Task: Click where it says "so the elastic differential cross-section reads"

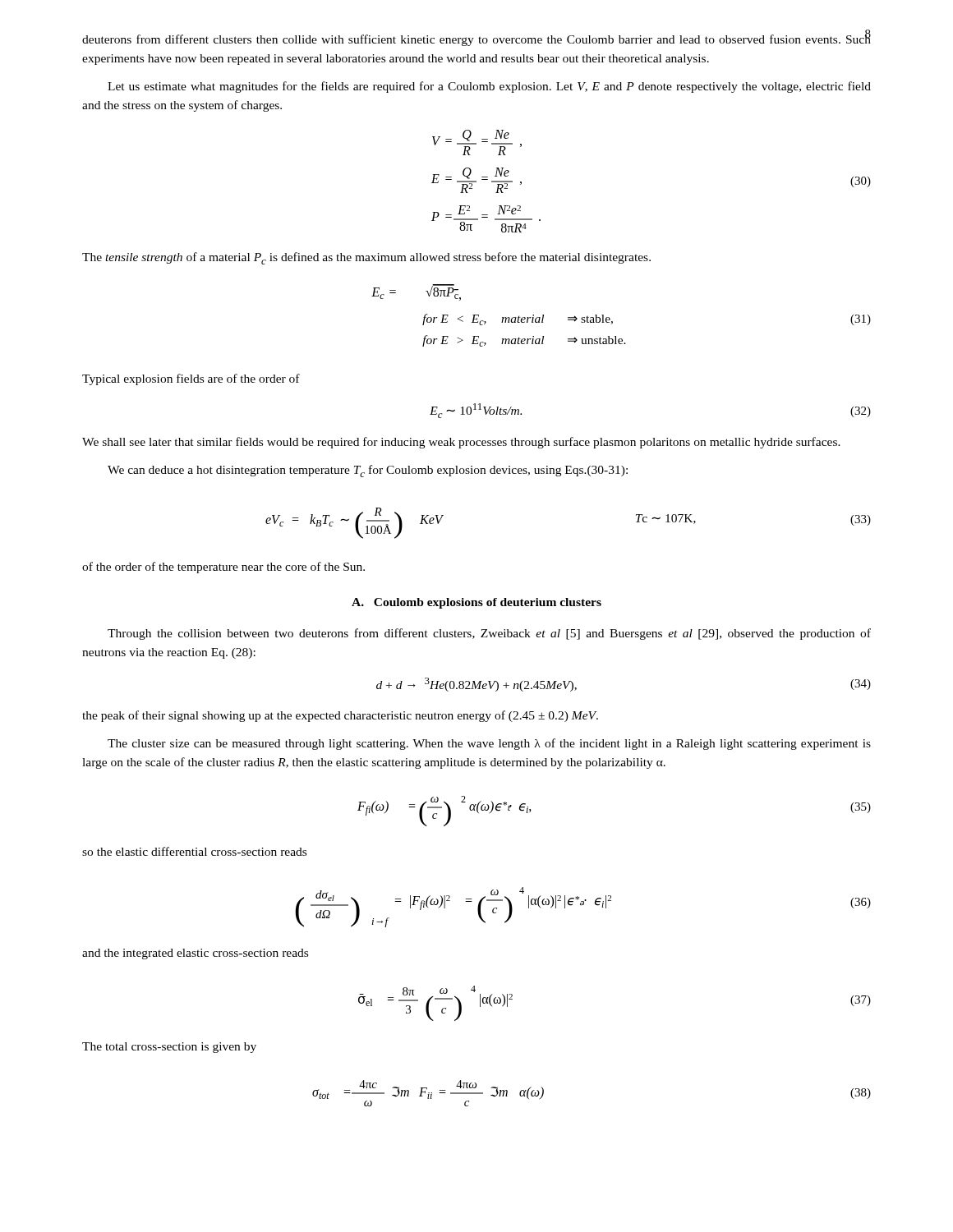Action: tap(195, 851)
